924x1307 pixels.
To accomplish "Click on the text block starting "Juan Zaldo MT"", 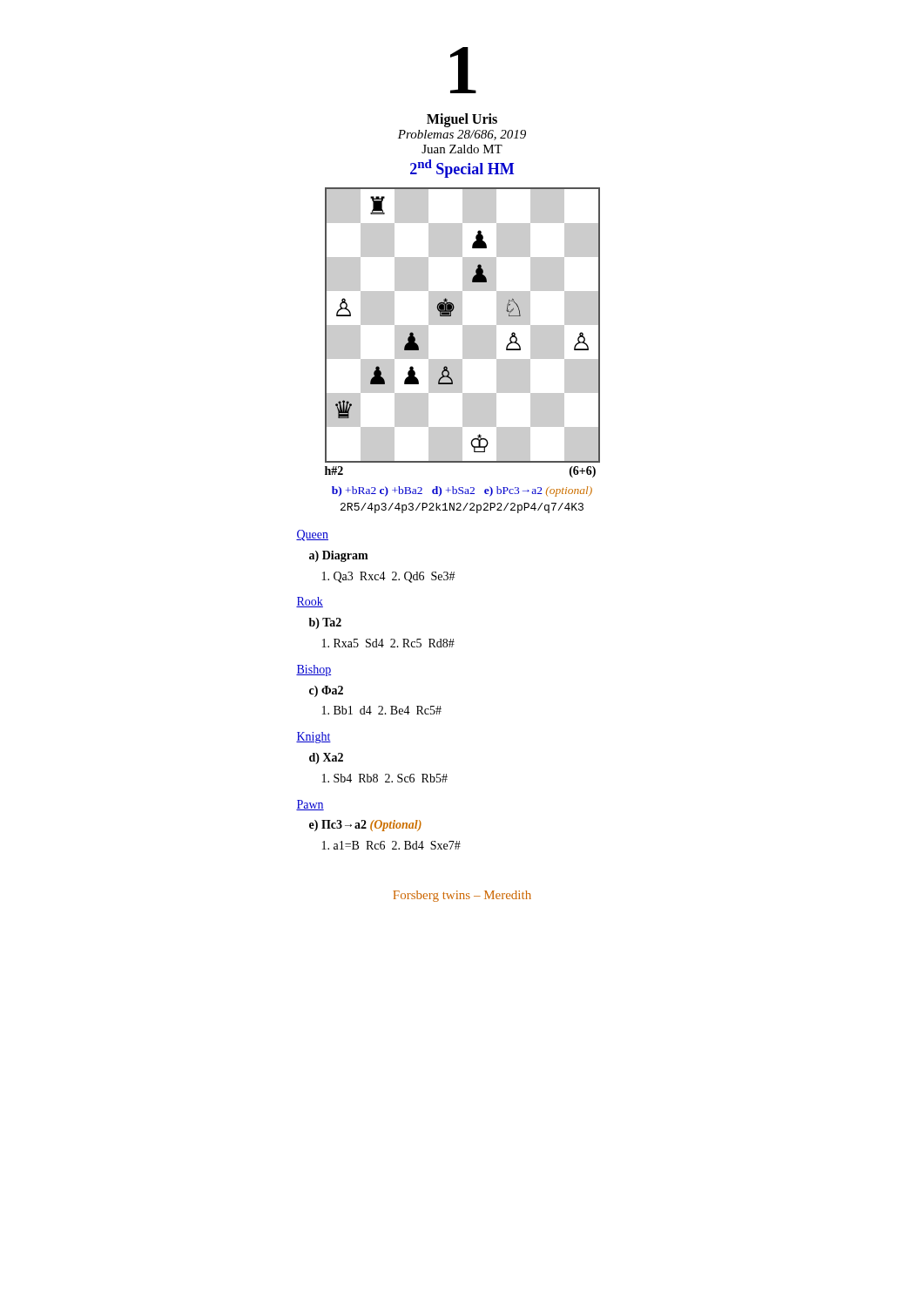I will (462, 149).
